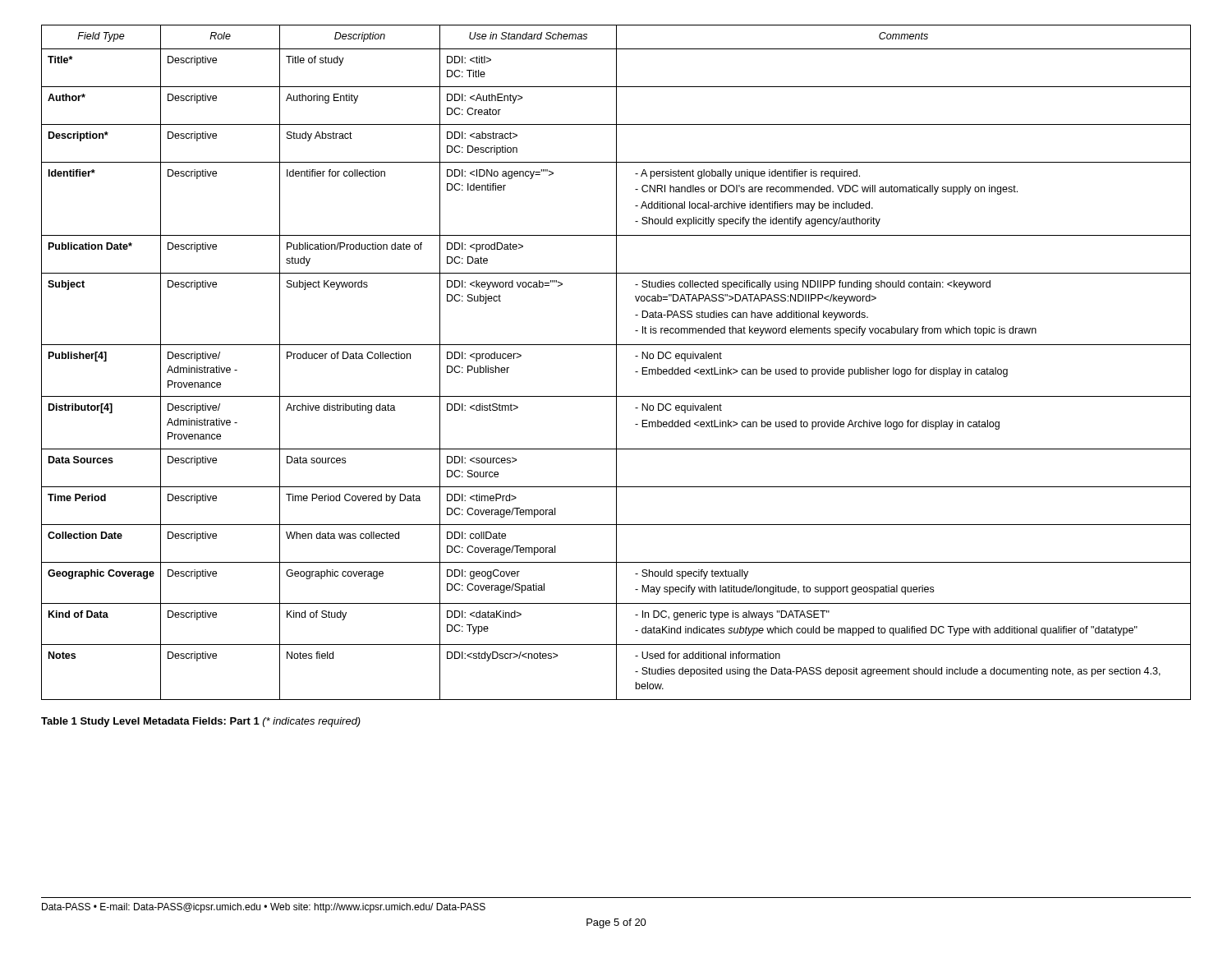This screenshot has height=953, width=1232.
Task: Find the table that mentions "Kind of Study"
Action: 616,362
